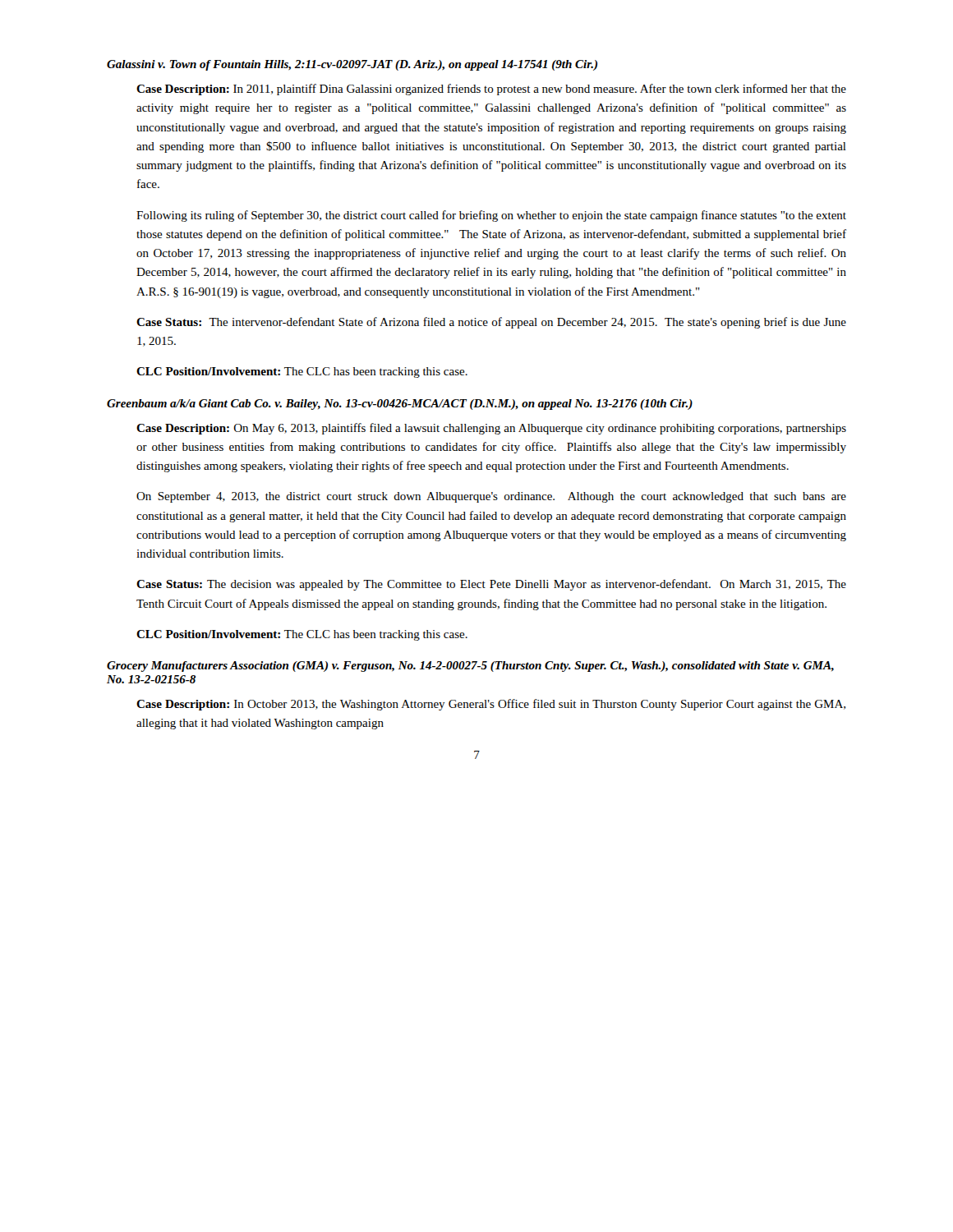This screenshot has height=1232, width=953.
Task: Where is the section header that starts "Grocery Manufacturers Association"?
Action: tap(471, 672)
